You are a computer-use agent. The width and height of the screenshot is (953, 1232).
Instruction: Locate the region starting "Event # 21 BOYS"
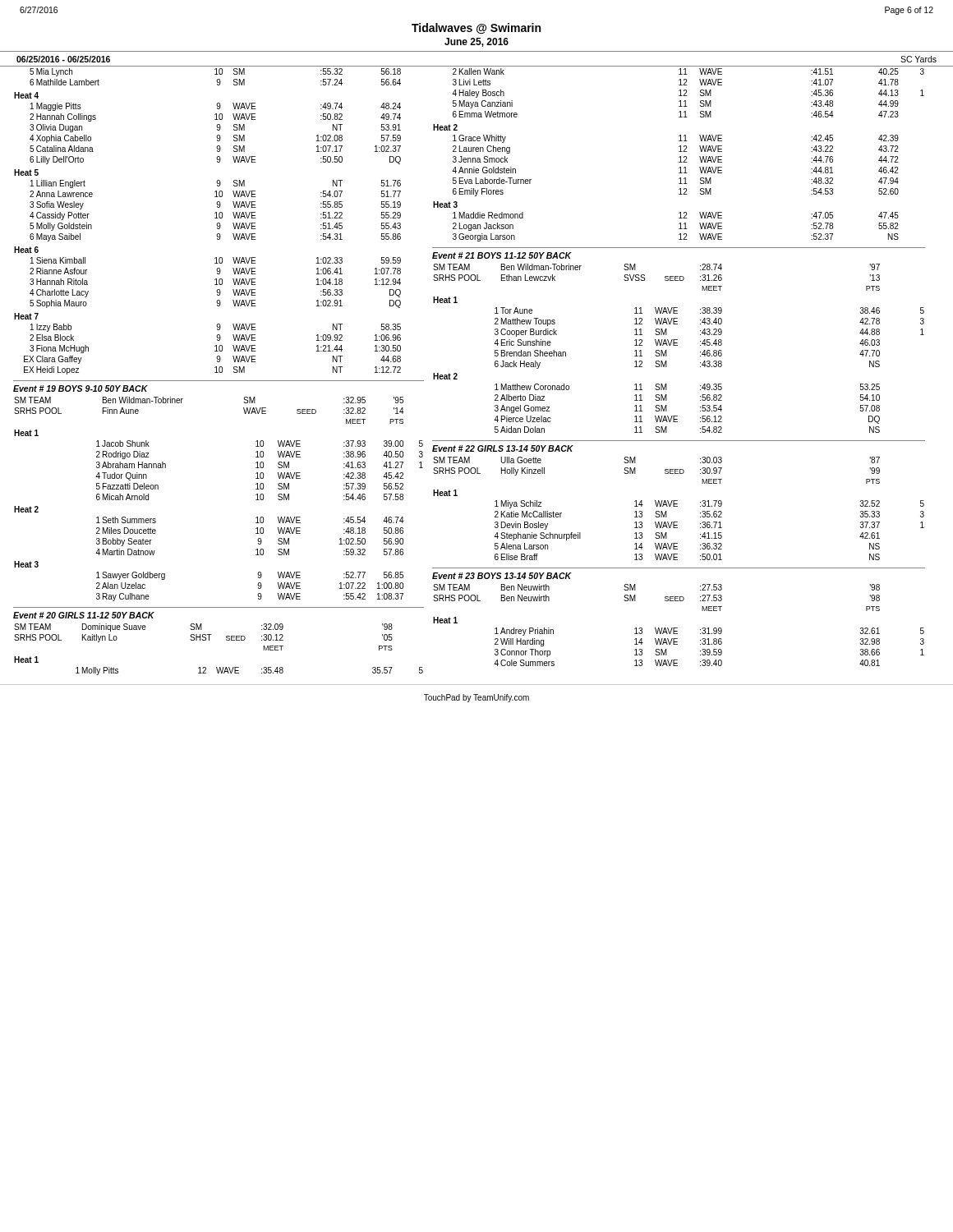(x=502, y=255)
